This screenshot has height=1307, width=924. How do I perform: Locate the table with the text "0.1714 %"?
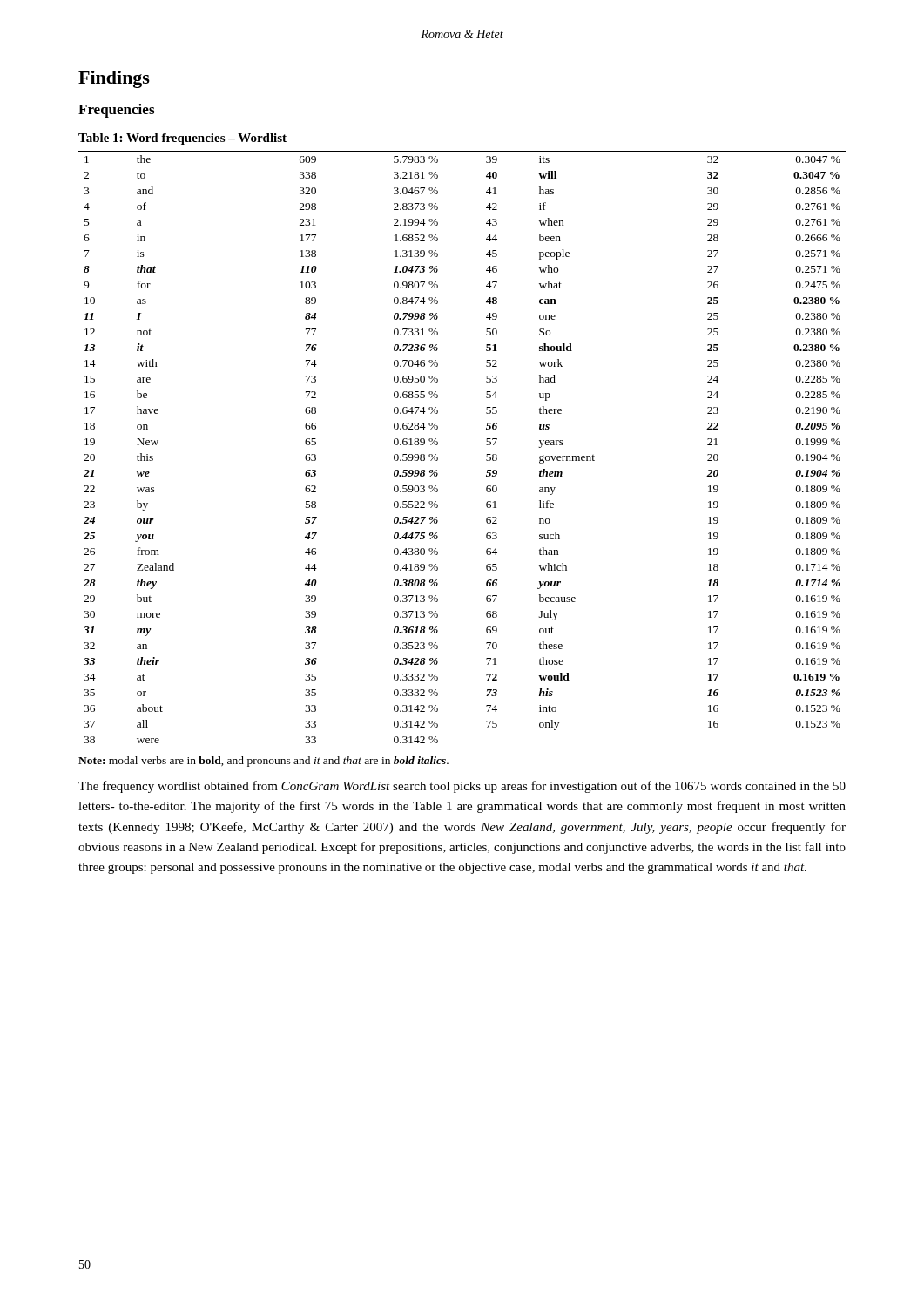pyautogui.click(x=462, y=450)
